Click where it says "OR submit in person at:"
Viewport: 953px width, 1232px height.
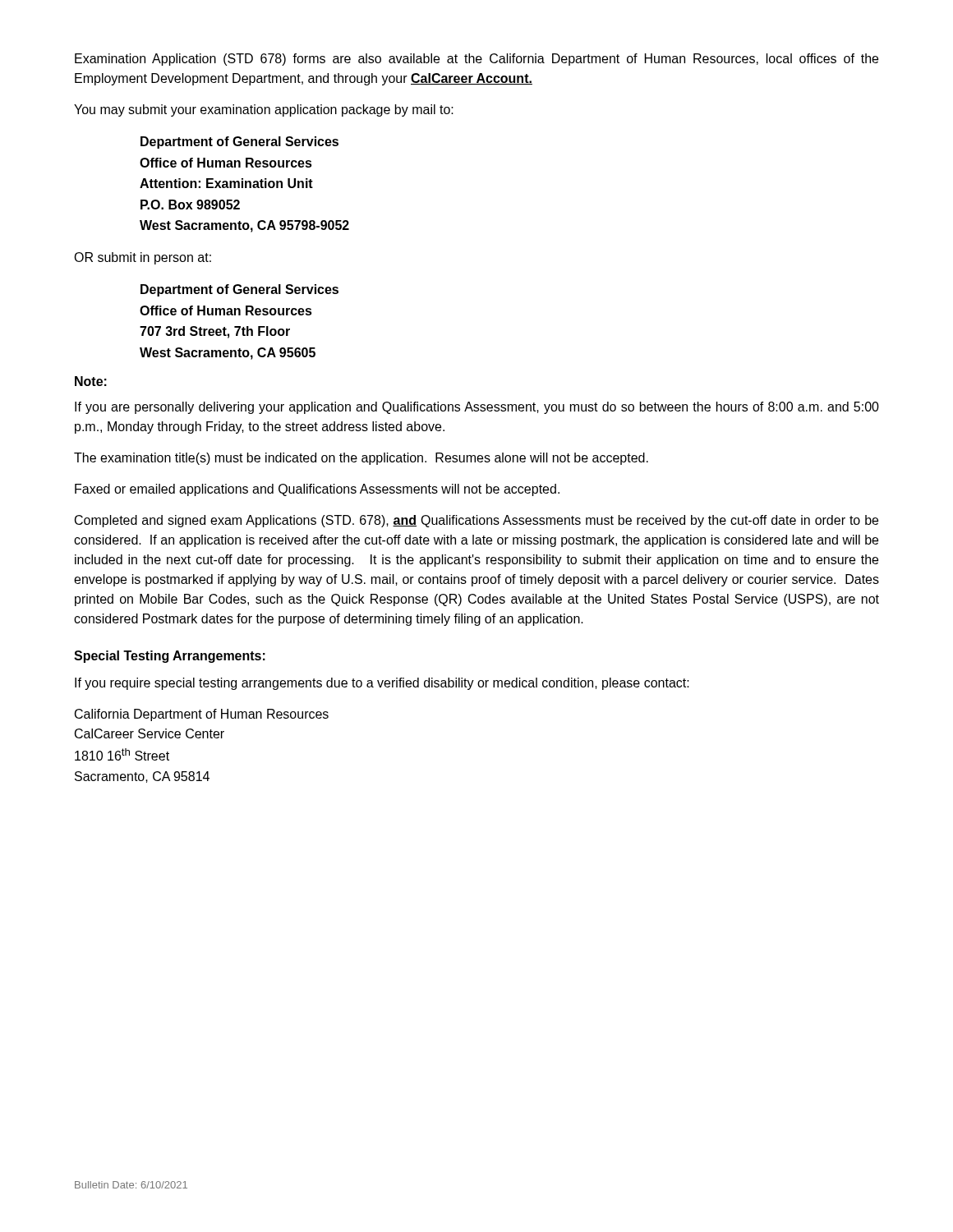point(143,257)
